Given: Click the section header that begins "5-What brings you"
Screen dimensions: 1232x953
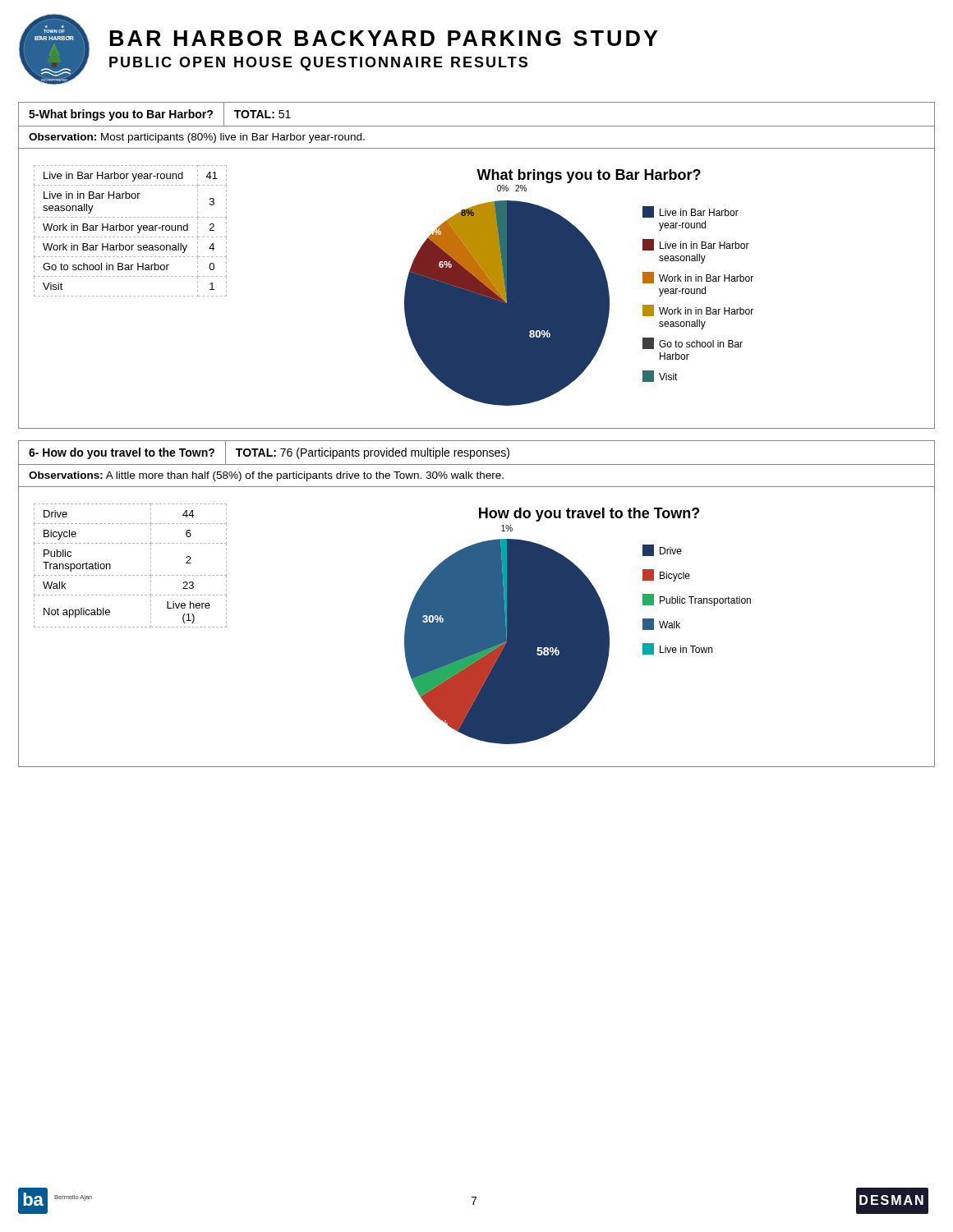Looking at the screenshot, I should pos(121,114).
